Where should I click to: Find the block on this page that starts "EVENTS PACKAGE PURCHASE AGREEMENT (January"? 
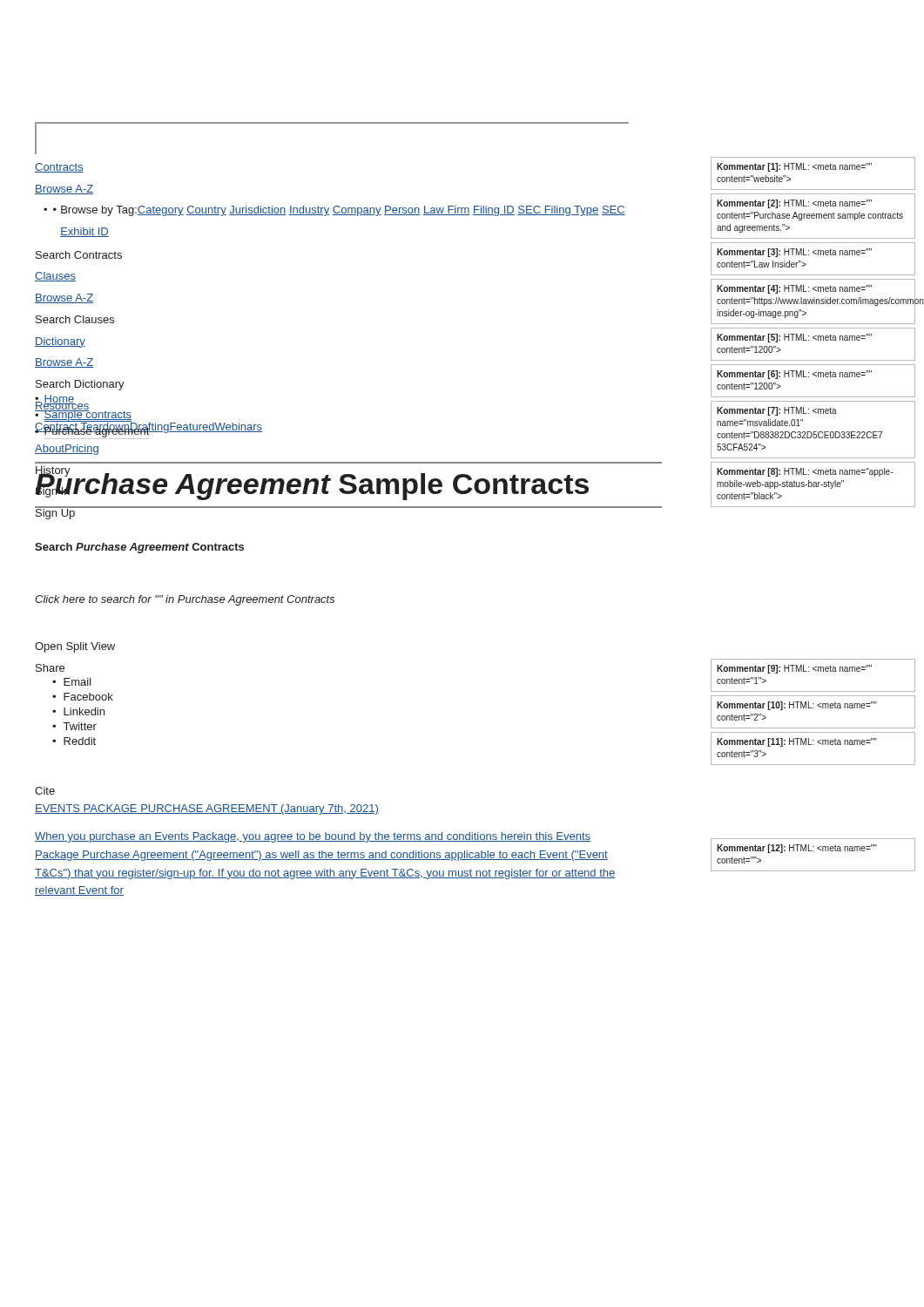(207, 808)
